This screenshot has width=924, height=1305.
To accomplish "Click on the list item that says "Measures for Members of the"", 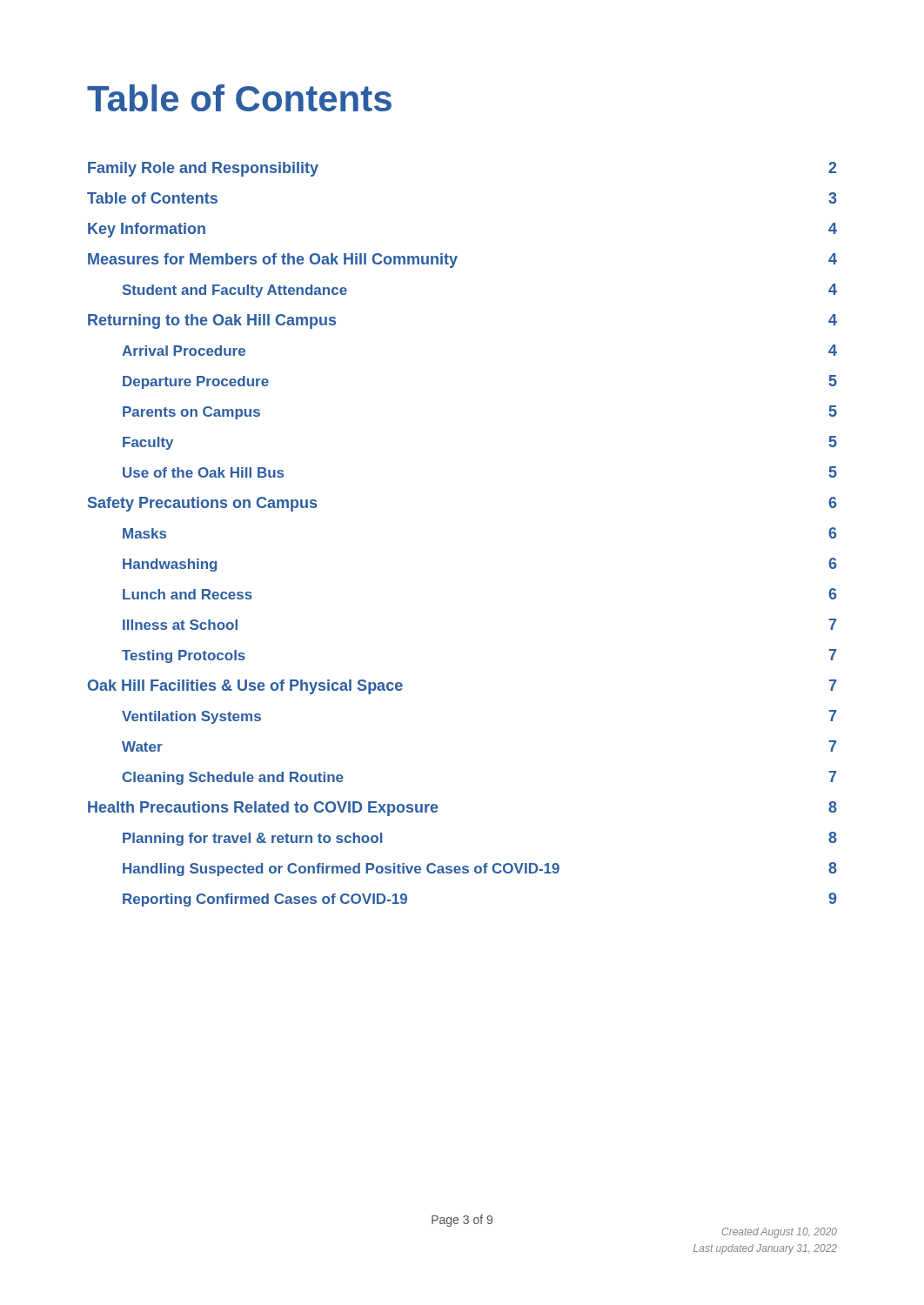I will (x=462, y=260).
